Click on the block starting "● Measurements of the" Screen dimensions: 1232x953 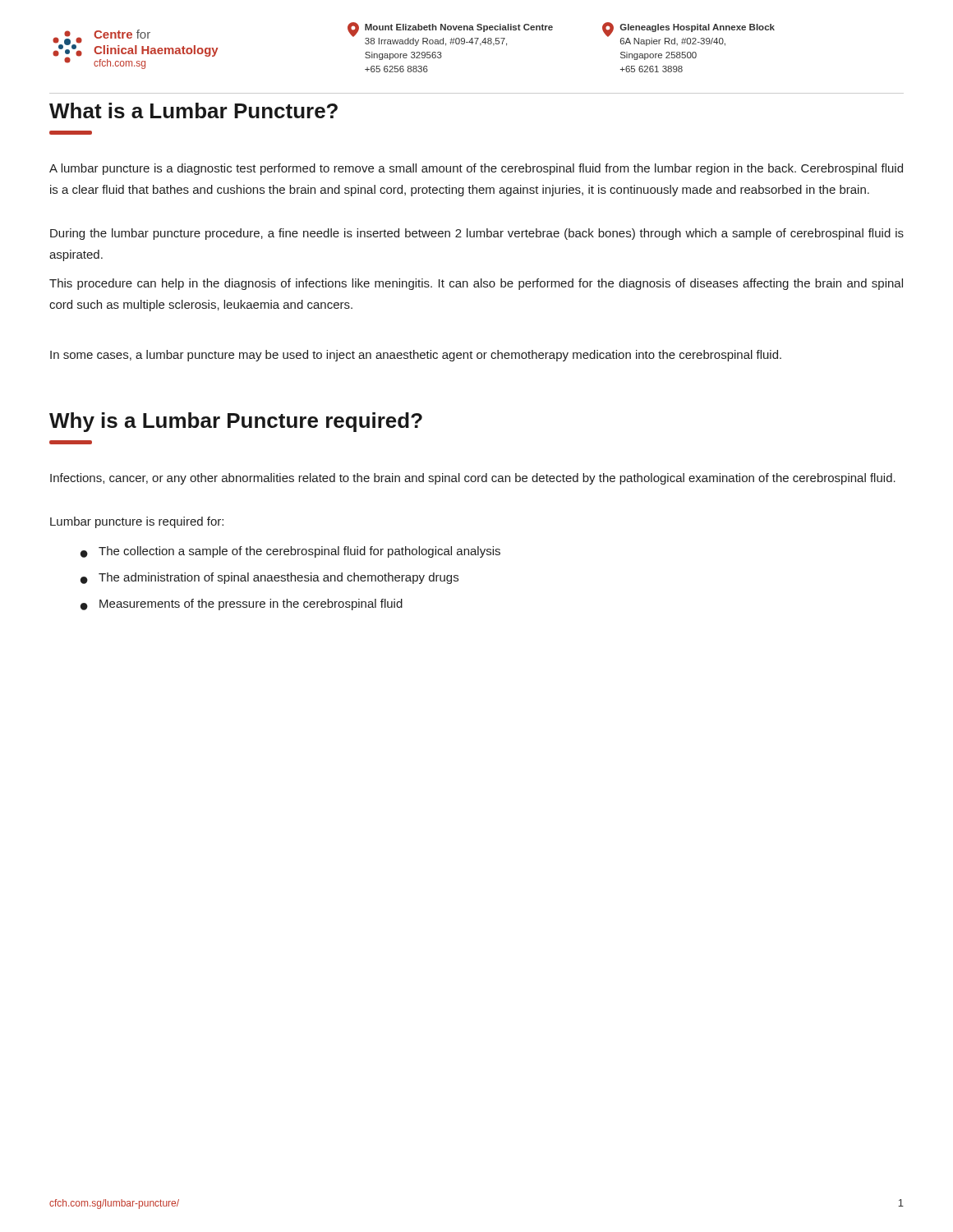pos(241,605)
